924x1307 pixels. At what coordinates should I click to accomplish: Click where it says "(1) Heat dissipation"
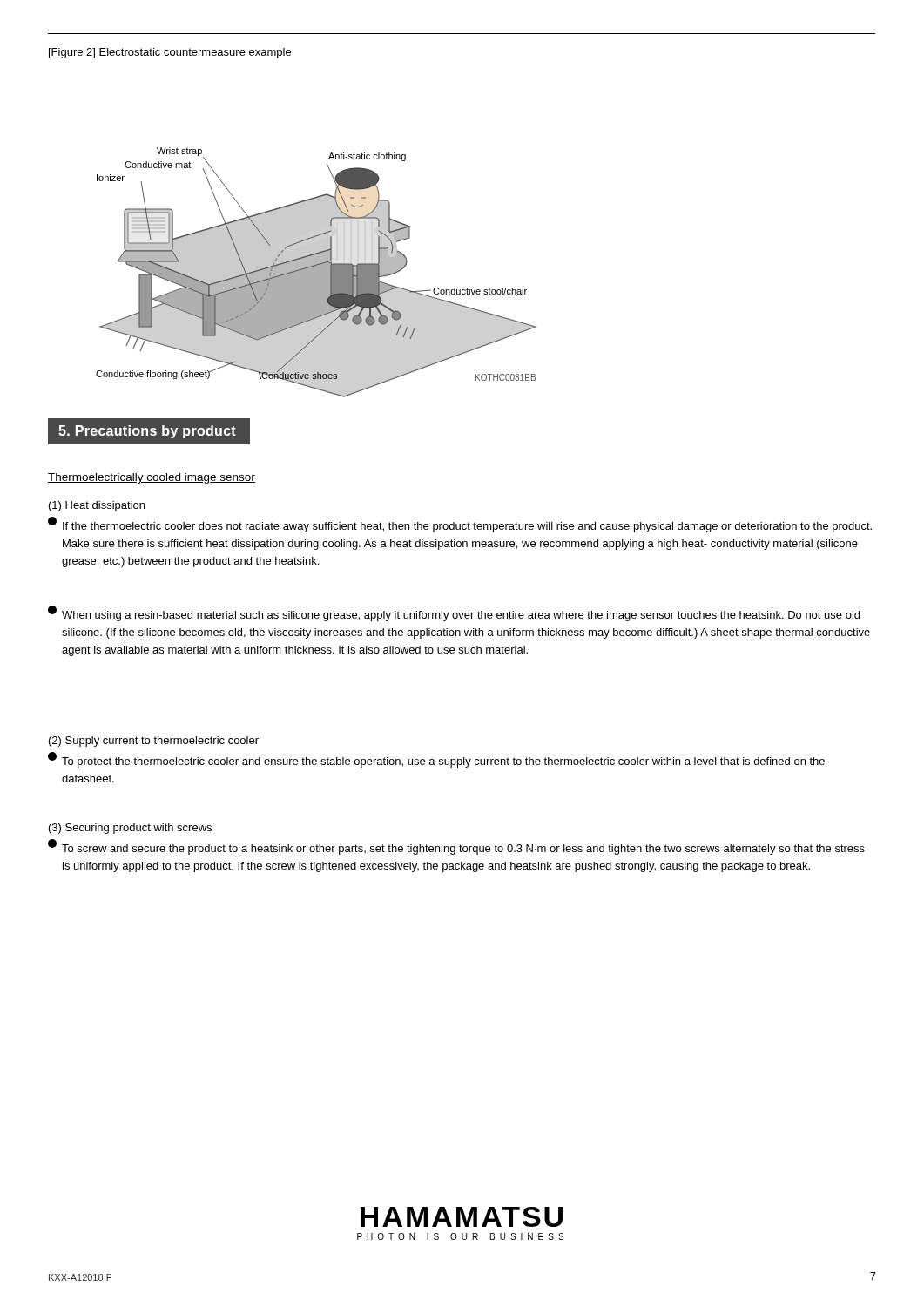(x=97, y=505)
